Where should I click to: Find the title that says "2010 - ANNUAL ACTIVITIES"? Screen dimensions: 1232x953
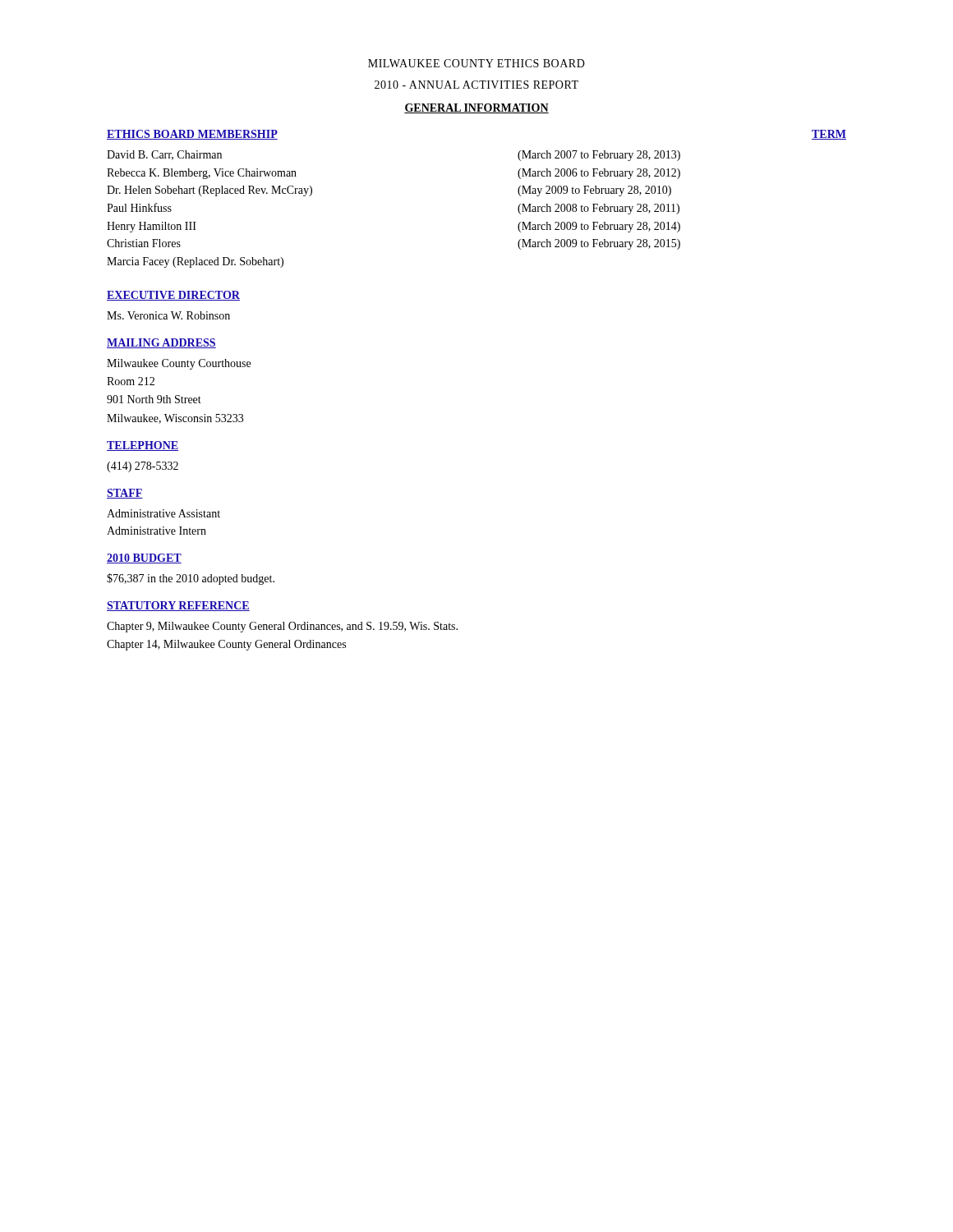pyautogui.click(x=476, y=85)
